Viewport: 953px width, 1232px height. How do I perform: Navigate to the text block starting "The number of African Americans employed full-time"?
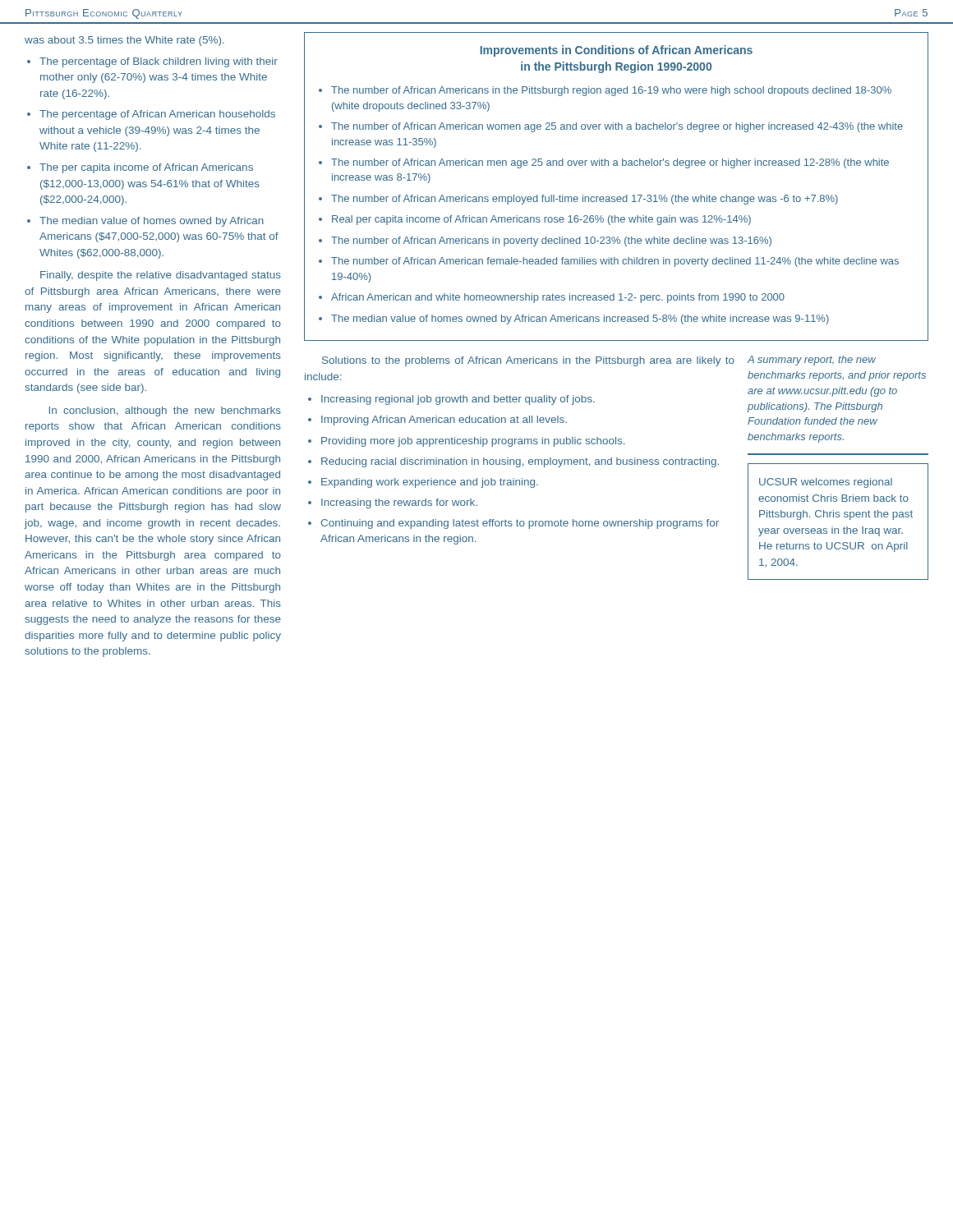(585, 198)
